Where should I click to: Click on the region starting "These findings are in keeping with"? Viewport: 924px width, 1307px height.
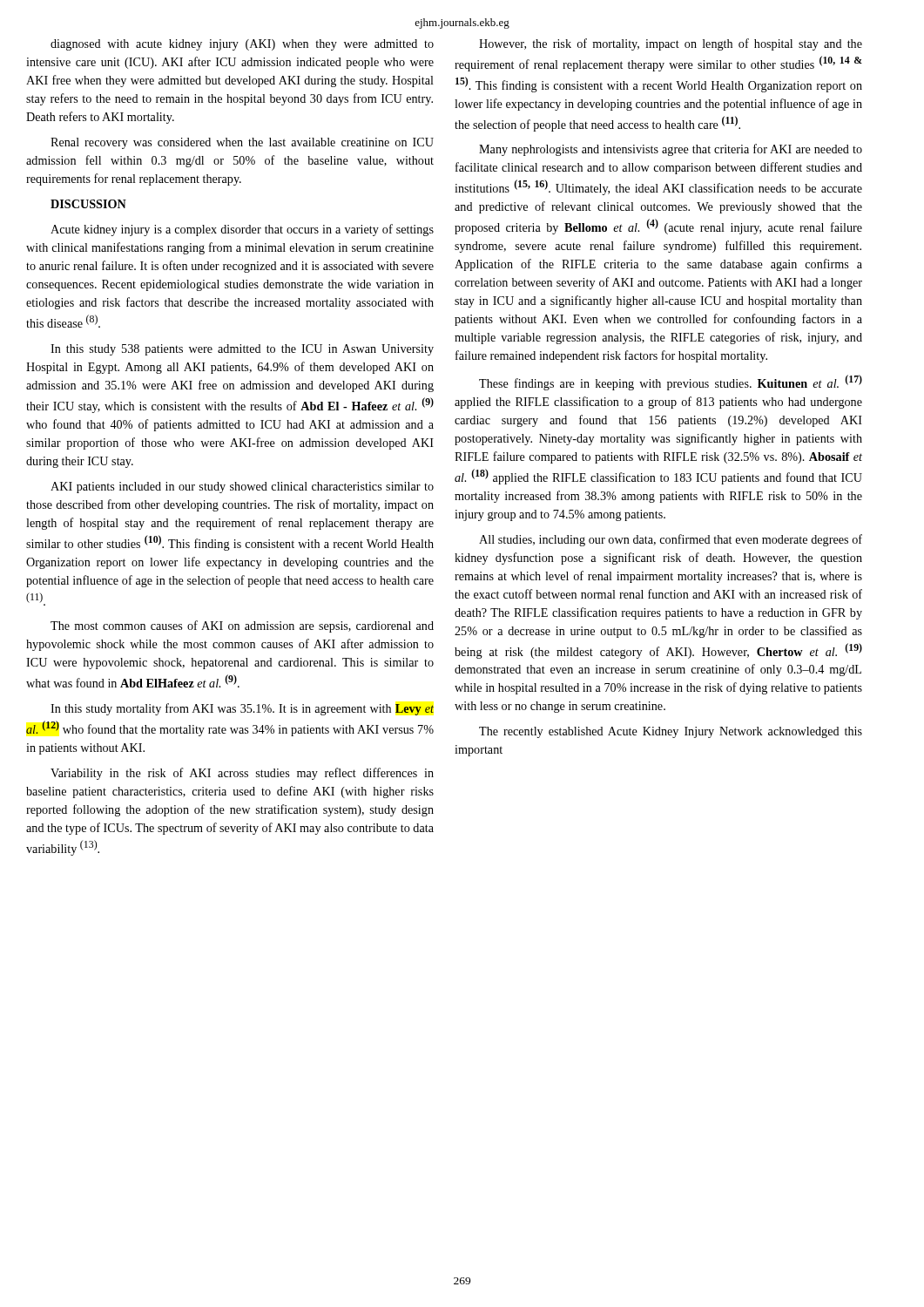658,448
